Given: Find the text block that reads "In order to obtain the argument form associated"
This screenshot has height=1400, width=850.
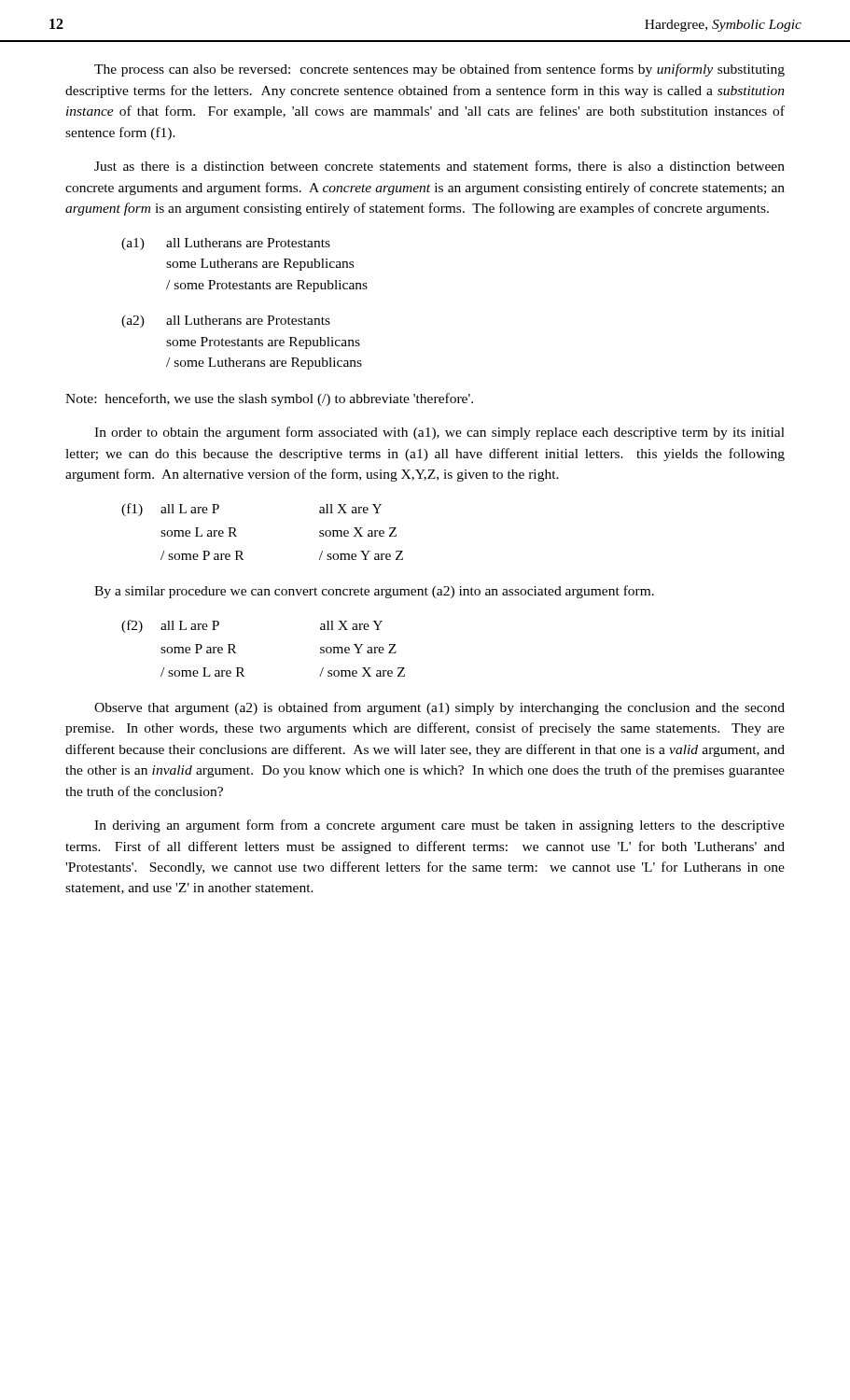Looking at the screenshot, I should 425,453.
